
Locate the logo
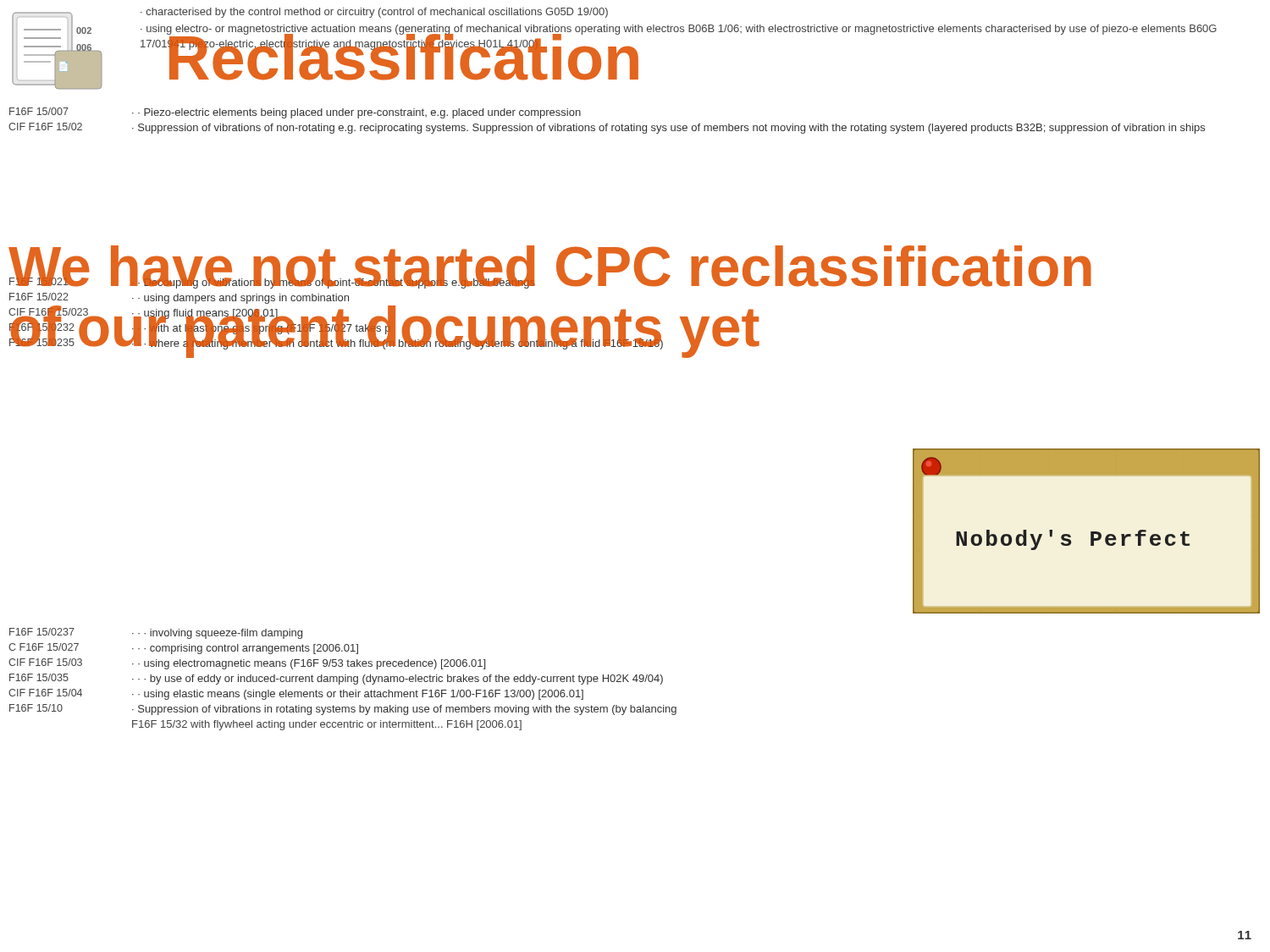click(x=59, y=51)
